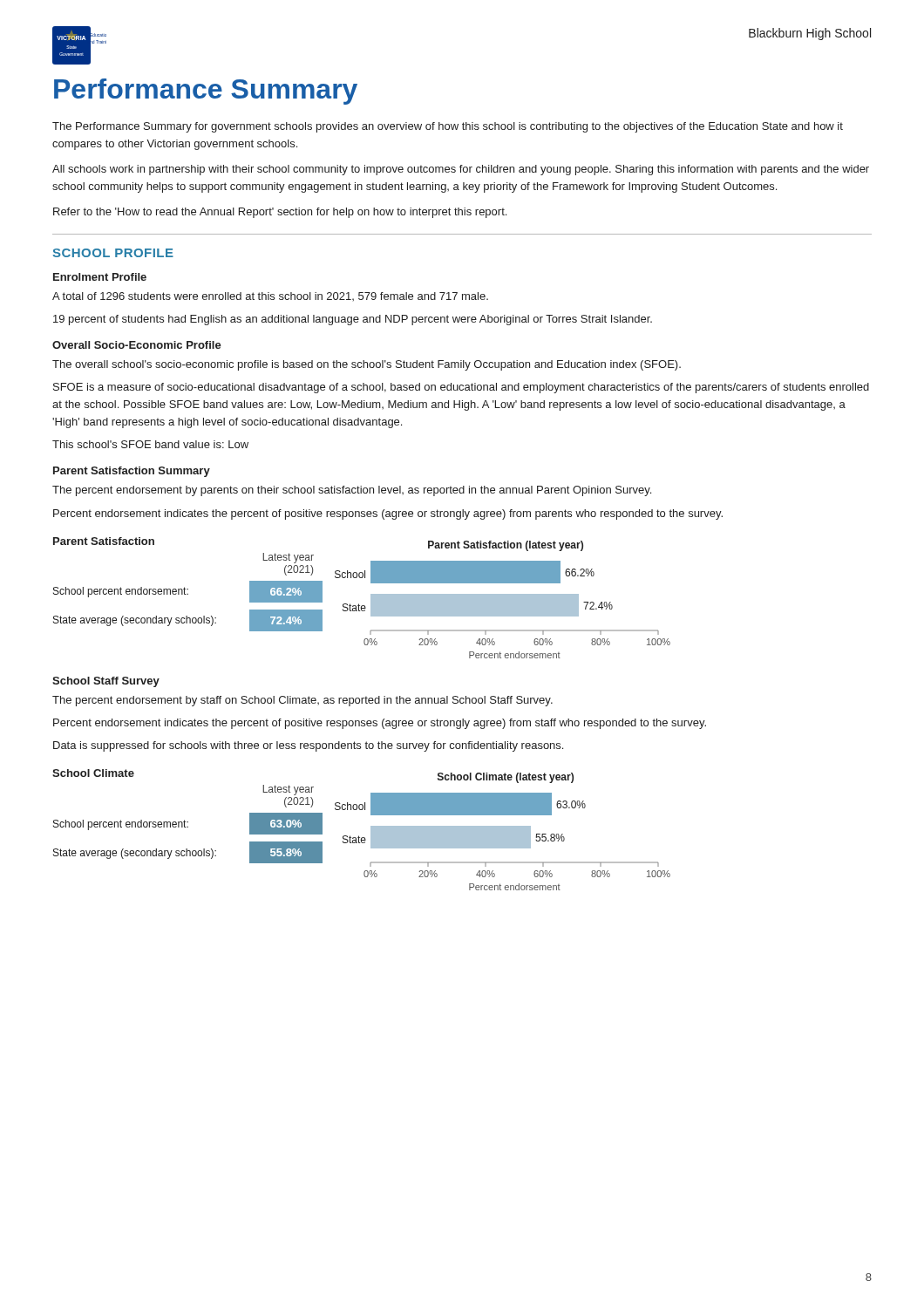The image size is (924, 1308).
Task: Click on the text that says "This school's SFOE band value is: Low"
Action: click(x=150, y=445)
